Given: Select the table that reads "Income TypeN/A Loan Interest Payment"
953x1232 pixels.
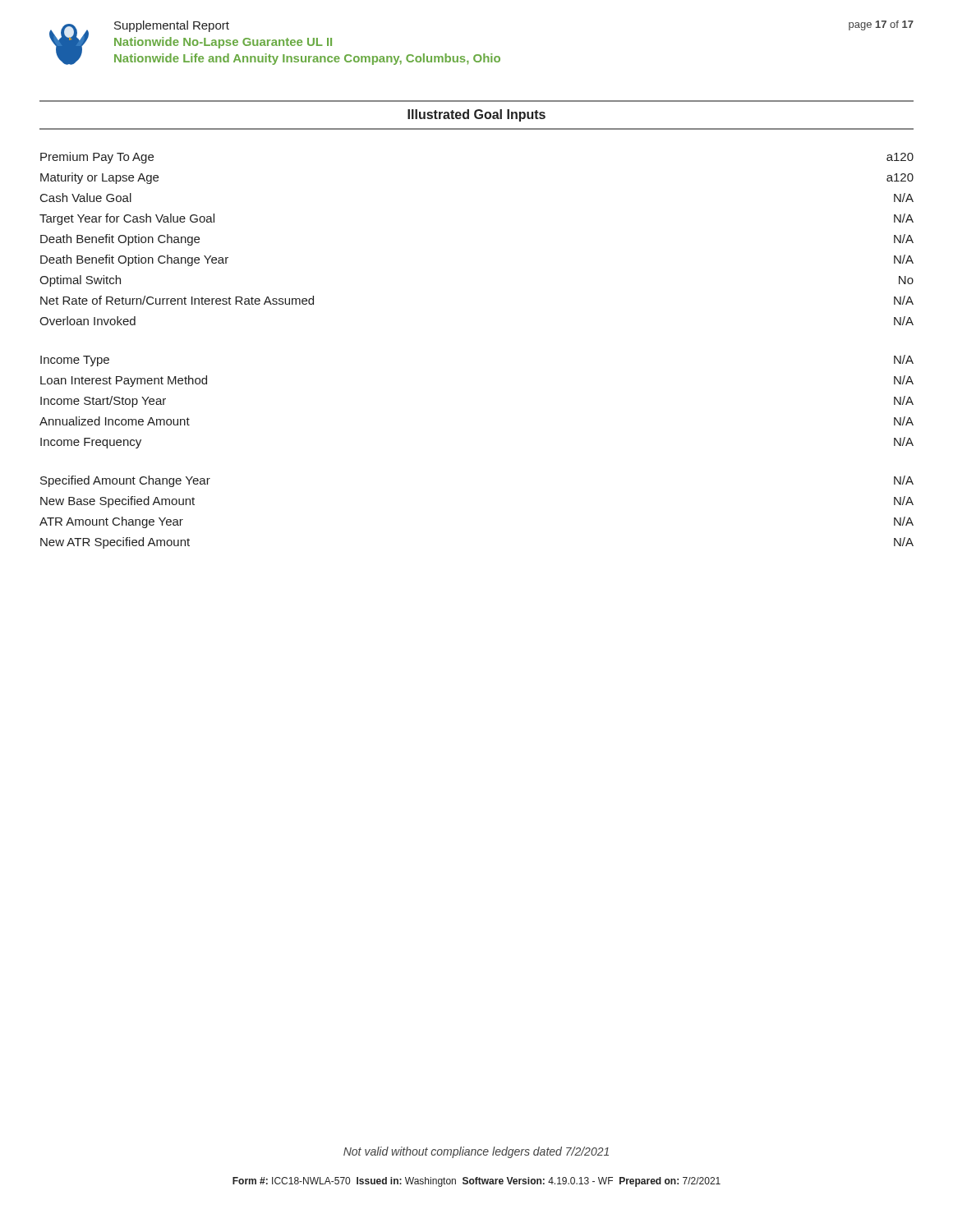Looking at the screenshot, I should tap(476, 400).
